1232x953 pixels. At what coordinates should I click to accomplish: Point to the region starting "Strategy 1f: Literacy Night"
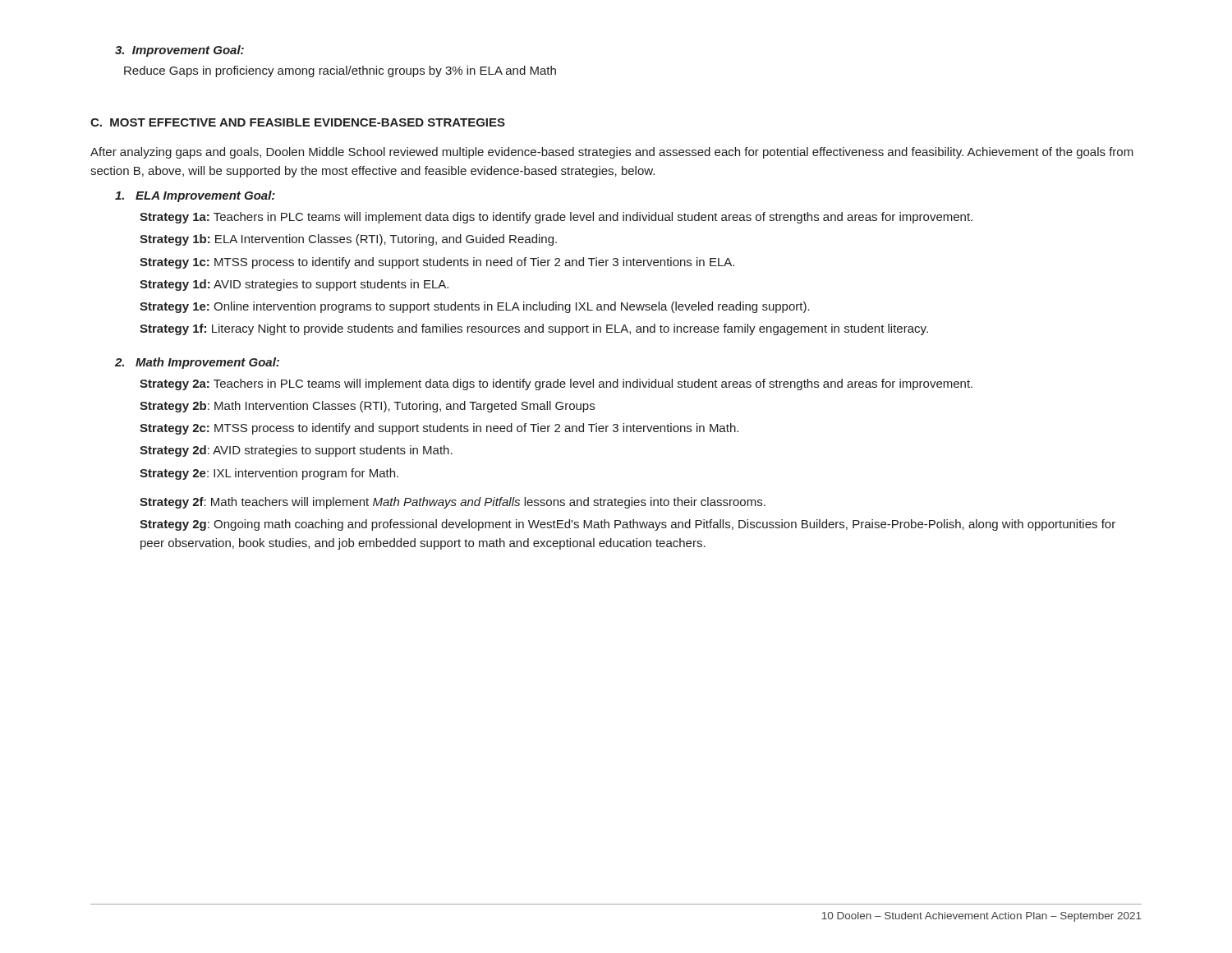pyautogui.click(x=534, y=328)
